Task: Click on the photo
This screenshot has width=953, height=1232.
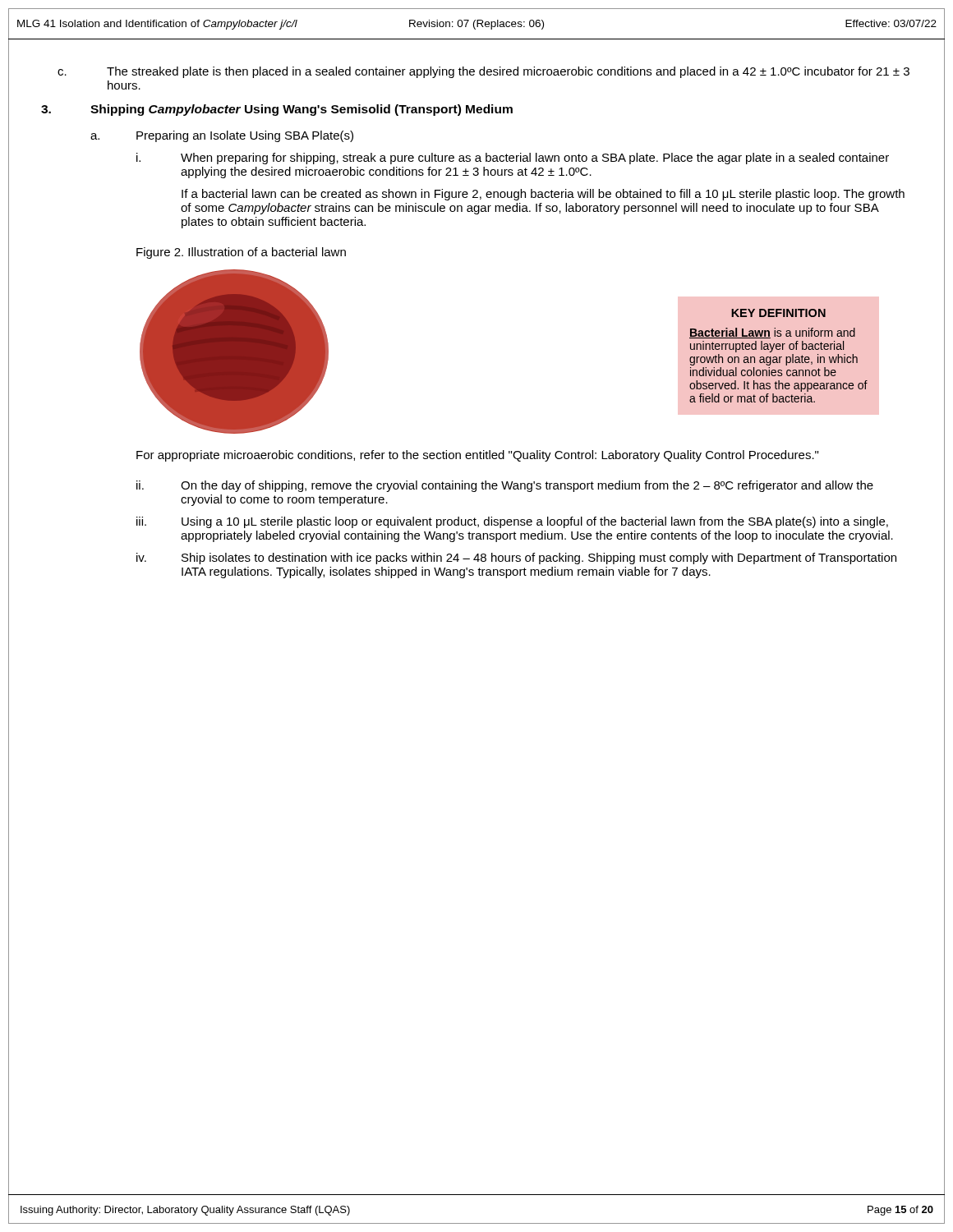Action: (x=524, y=351)
